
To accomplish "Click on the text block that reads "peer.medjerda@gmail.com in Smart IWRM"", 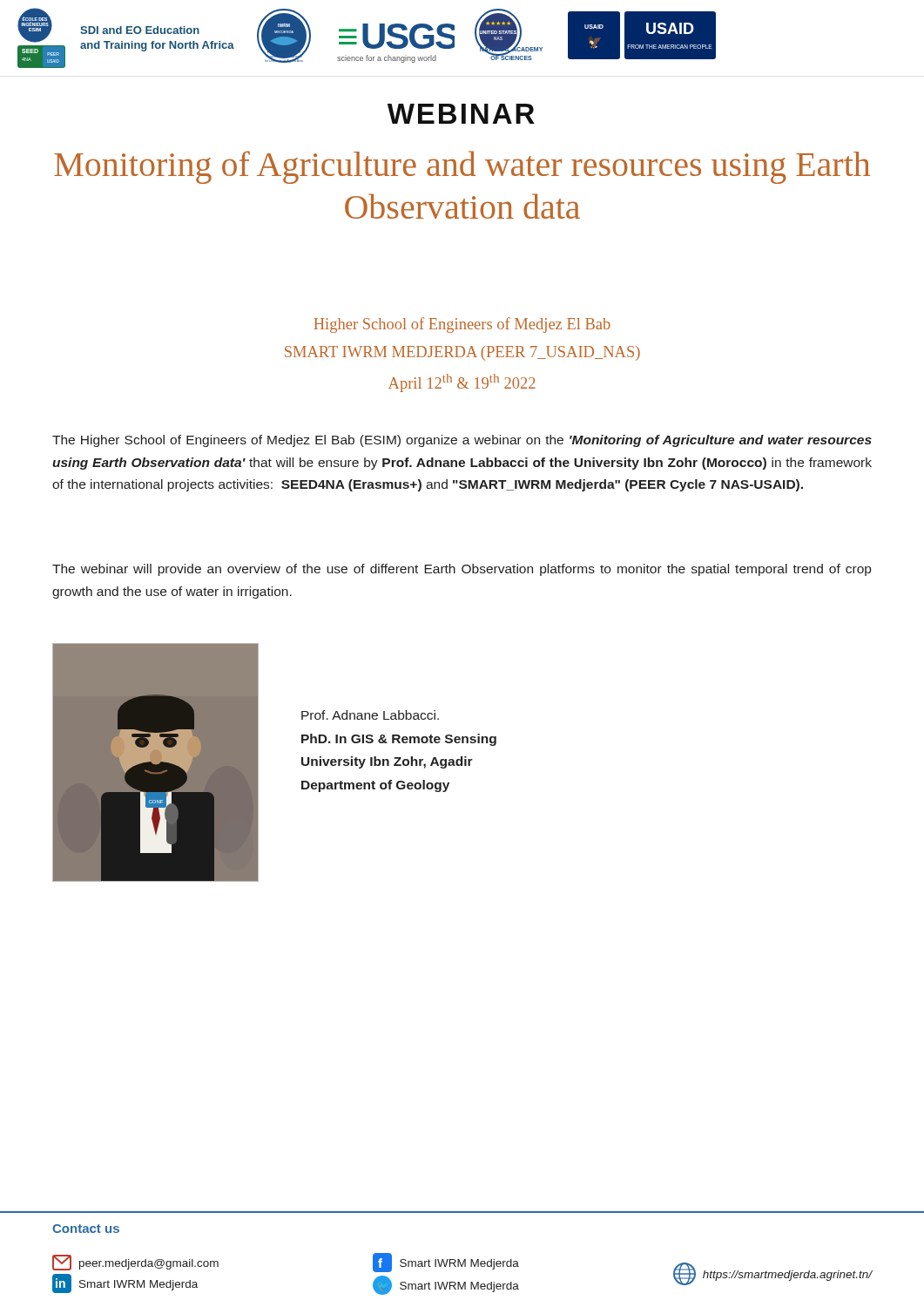I will pyautogui.click(x=462, y=1274).
